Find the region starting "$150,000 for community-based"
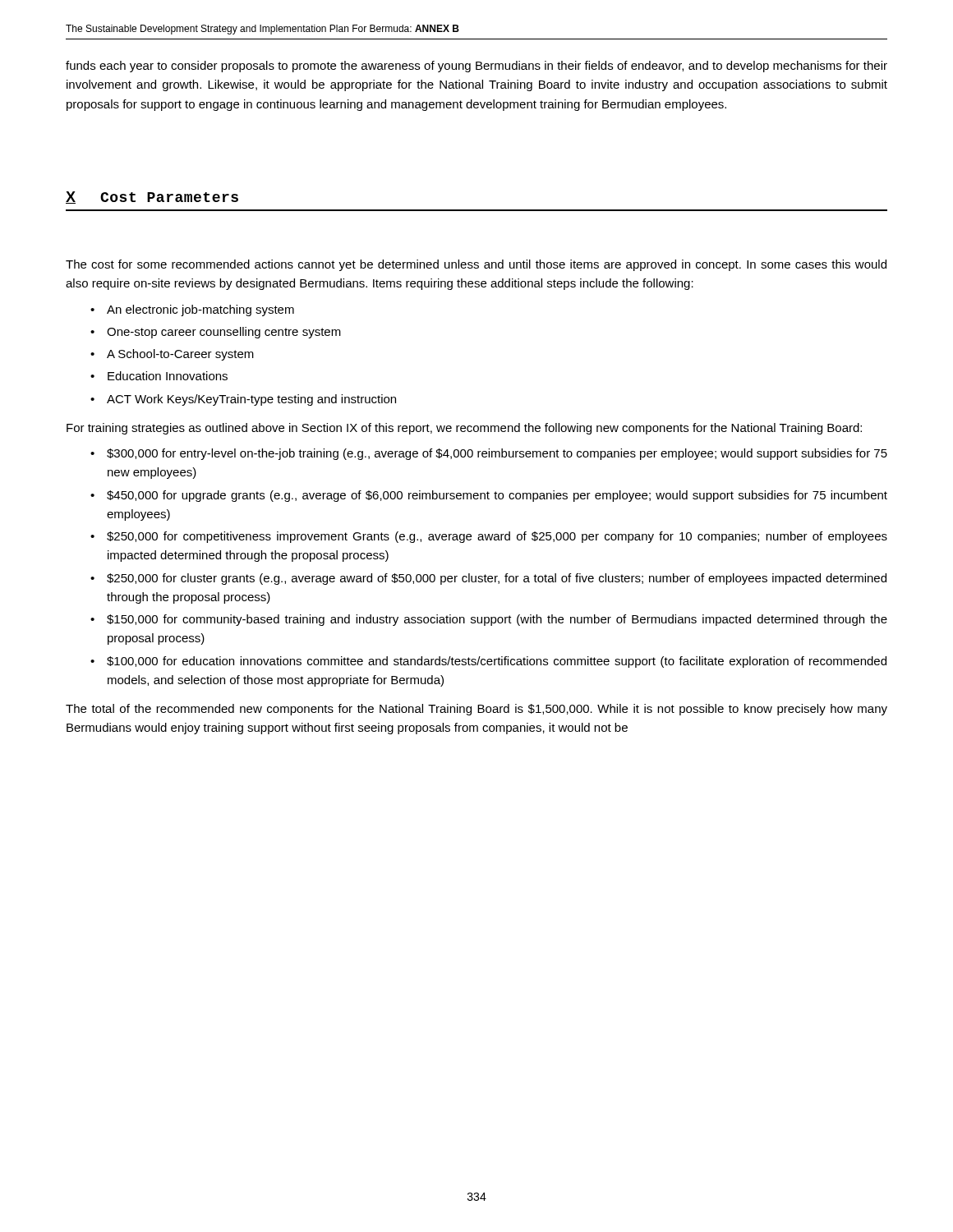The height and width of the screenshot is (1232, 953). pos(497,628)
